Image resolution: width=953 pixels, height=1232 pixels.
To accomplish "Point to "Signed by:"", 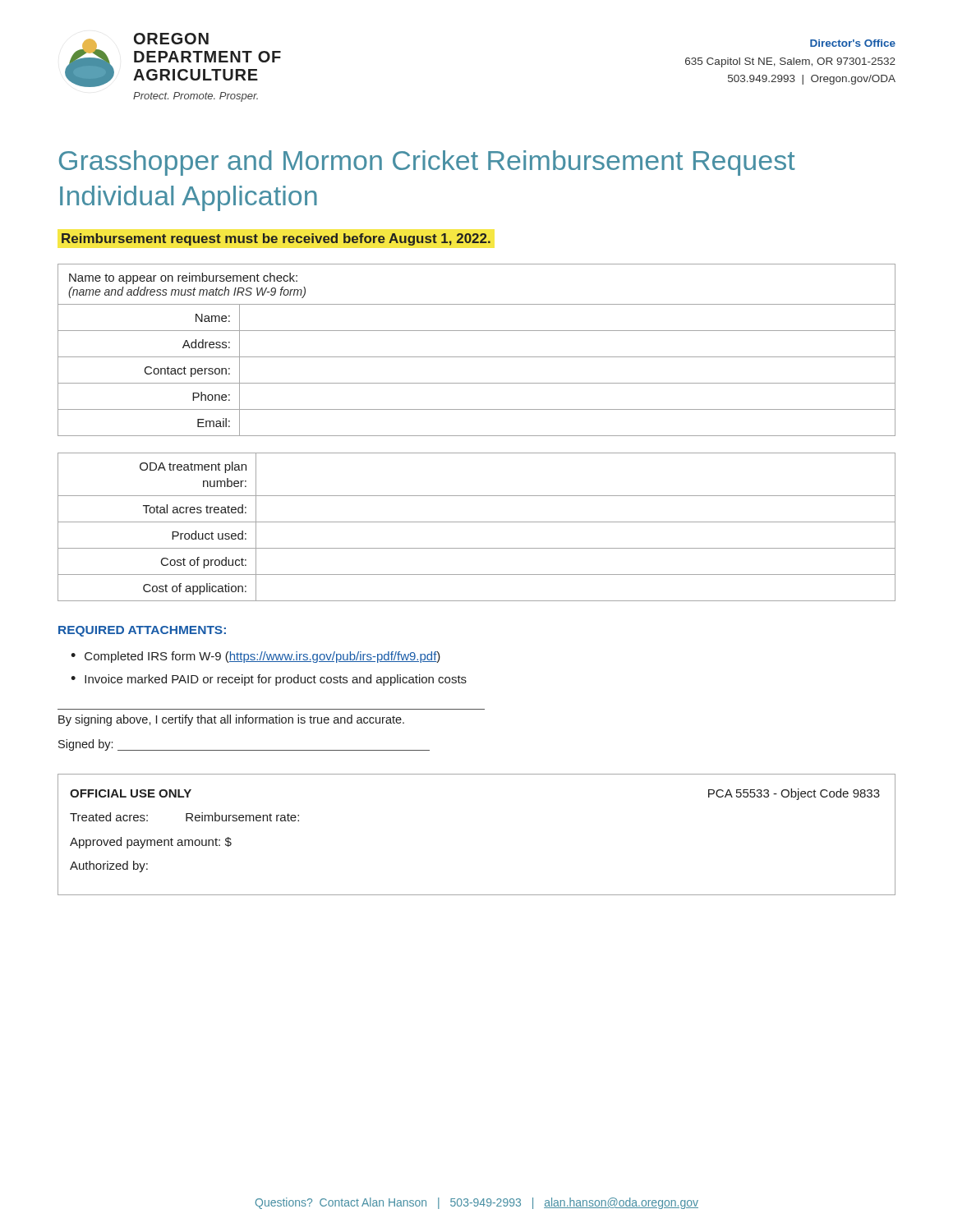I will pyautogui.click(x=243, y=744).
